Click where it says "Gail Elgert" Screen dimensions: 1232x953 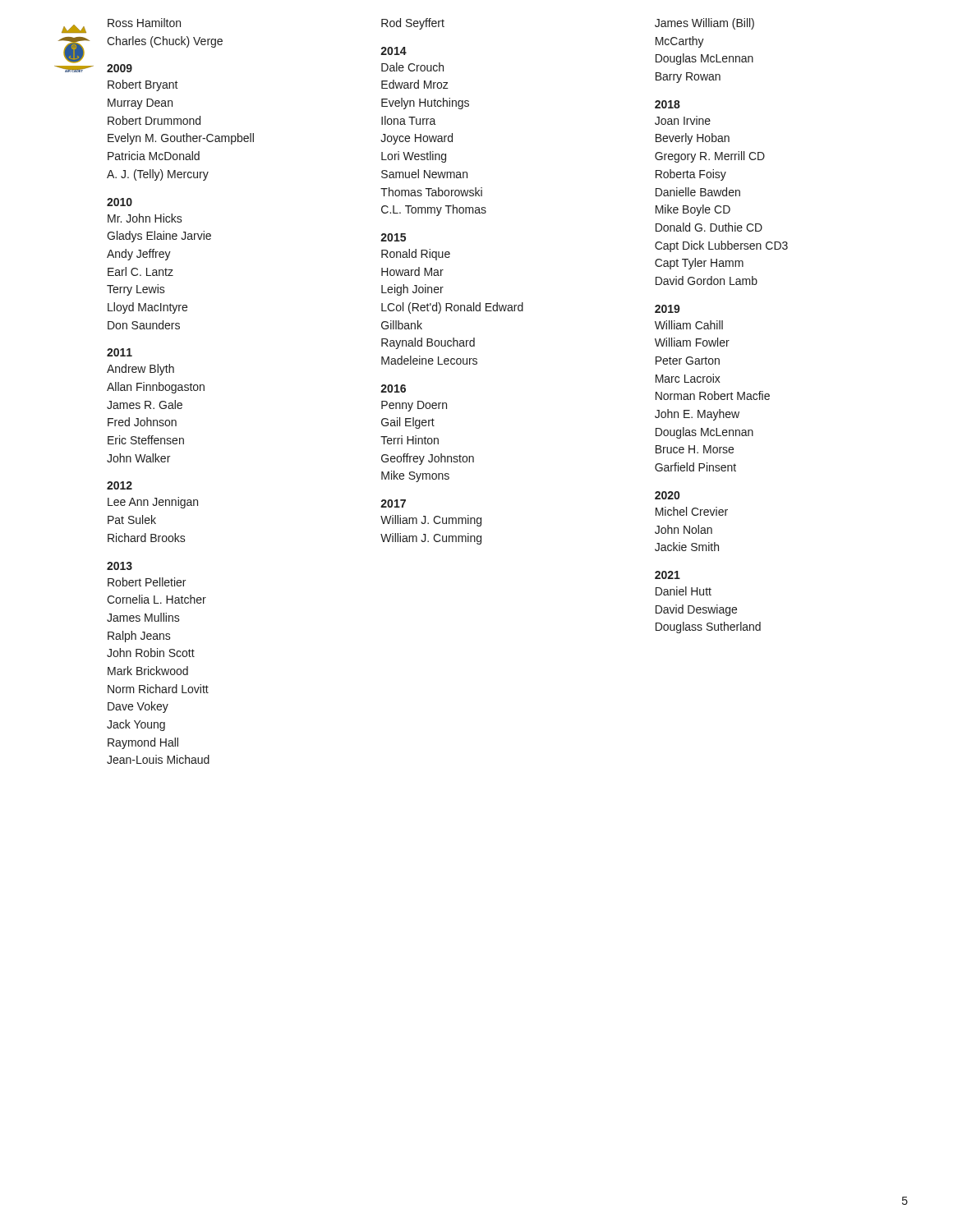[408, 422]
